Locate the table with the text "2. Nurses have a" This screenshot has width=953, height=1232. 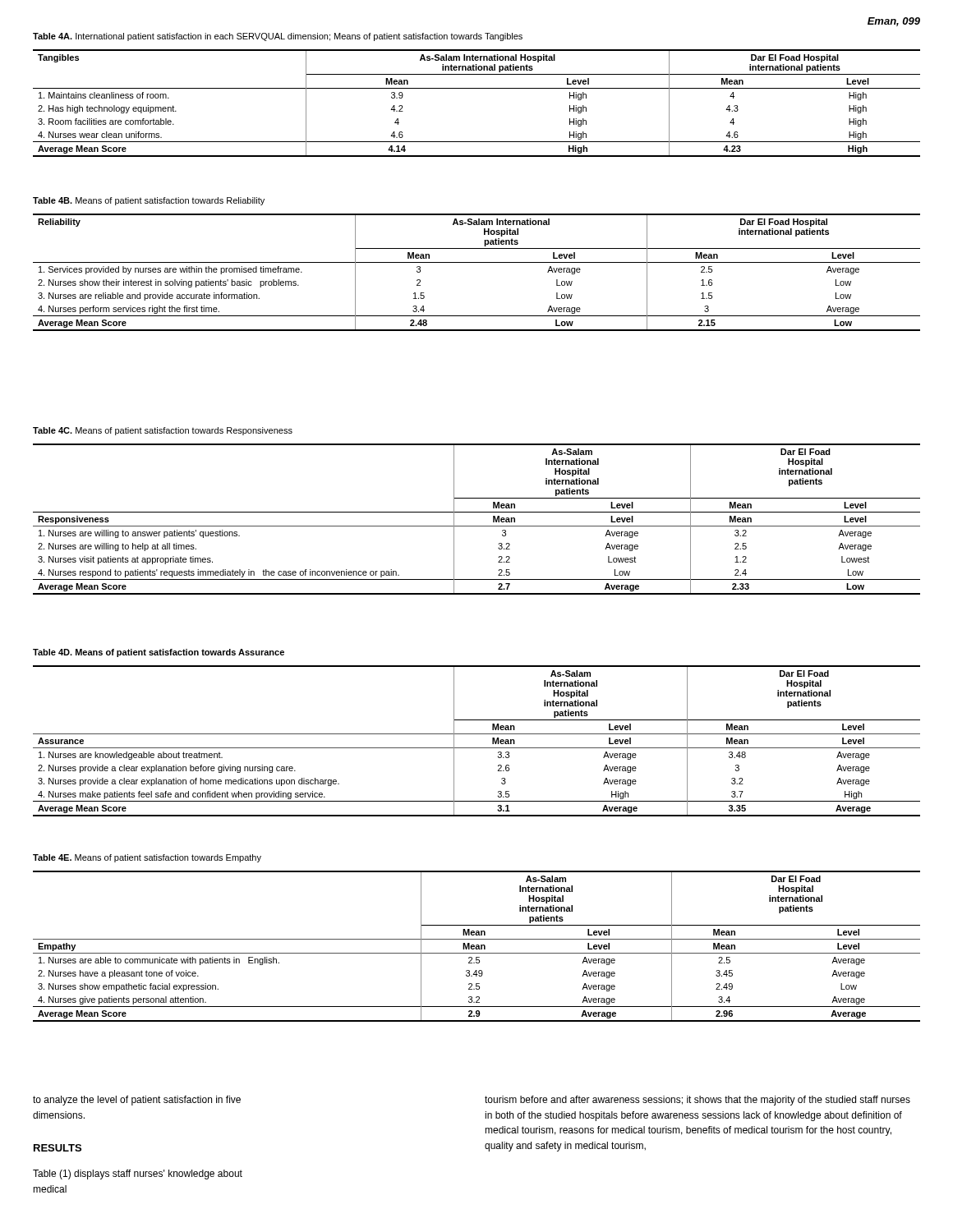(x=476, y=946)
